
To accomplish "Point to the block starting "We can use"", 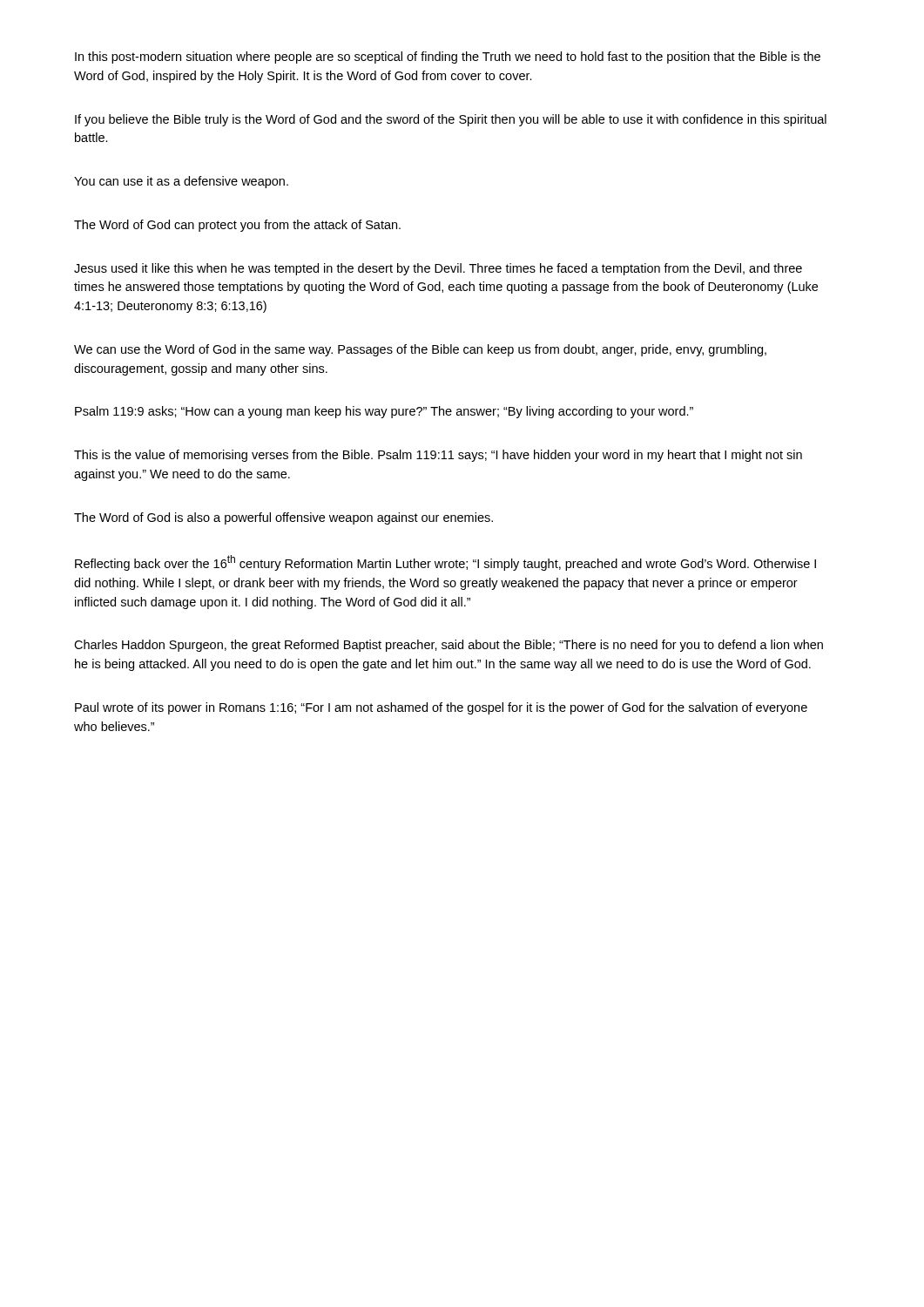I will coord(453,359).
